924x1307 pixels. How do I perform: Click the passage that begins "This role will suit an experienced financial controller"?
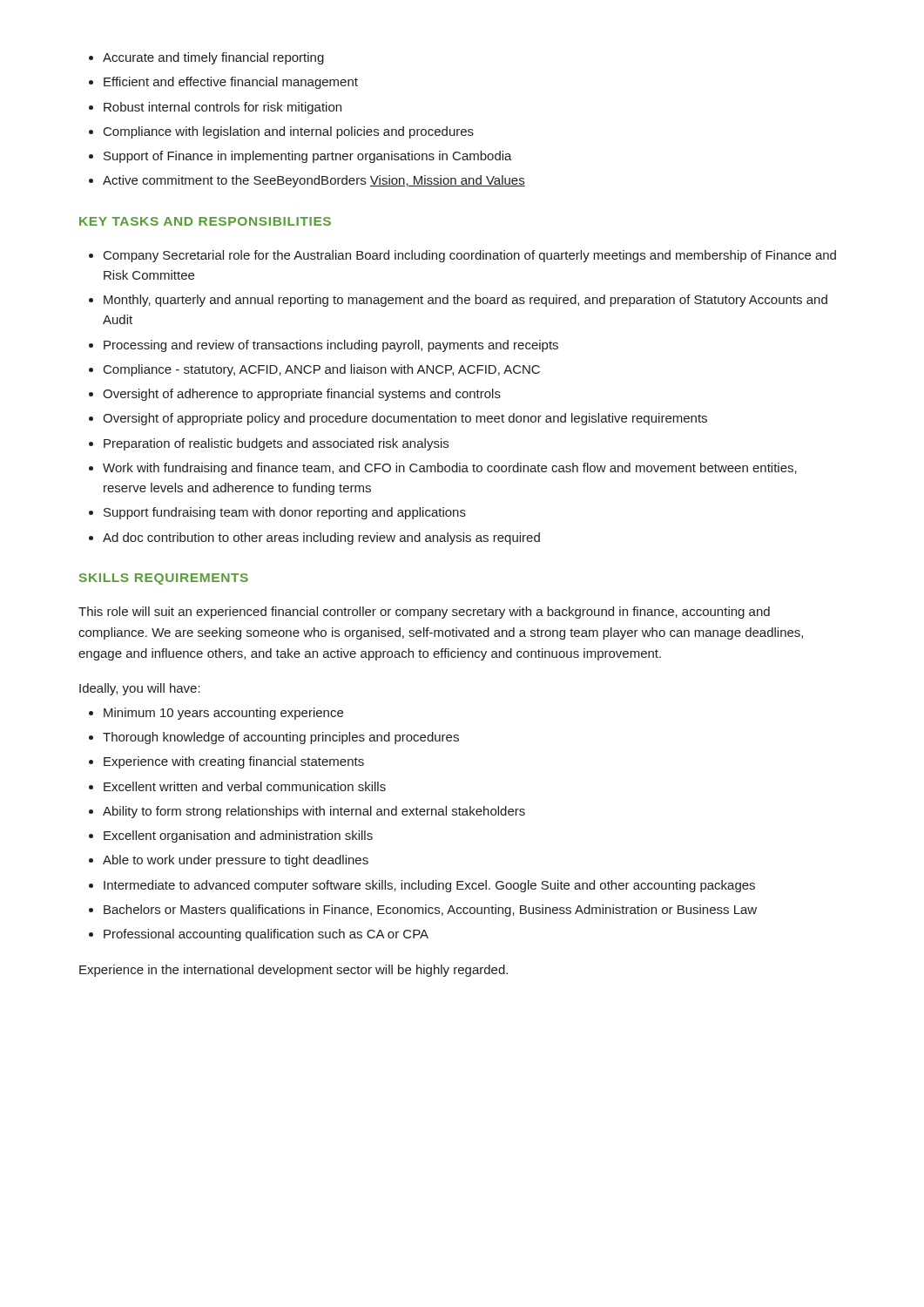[441, 632]
